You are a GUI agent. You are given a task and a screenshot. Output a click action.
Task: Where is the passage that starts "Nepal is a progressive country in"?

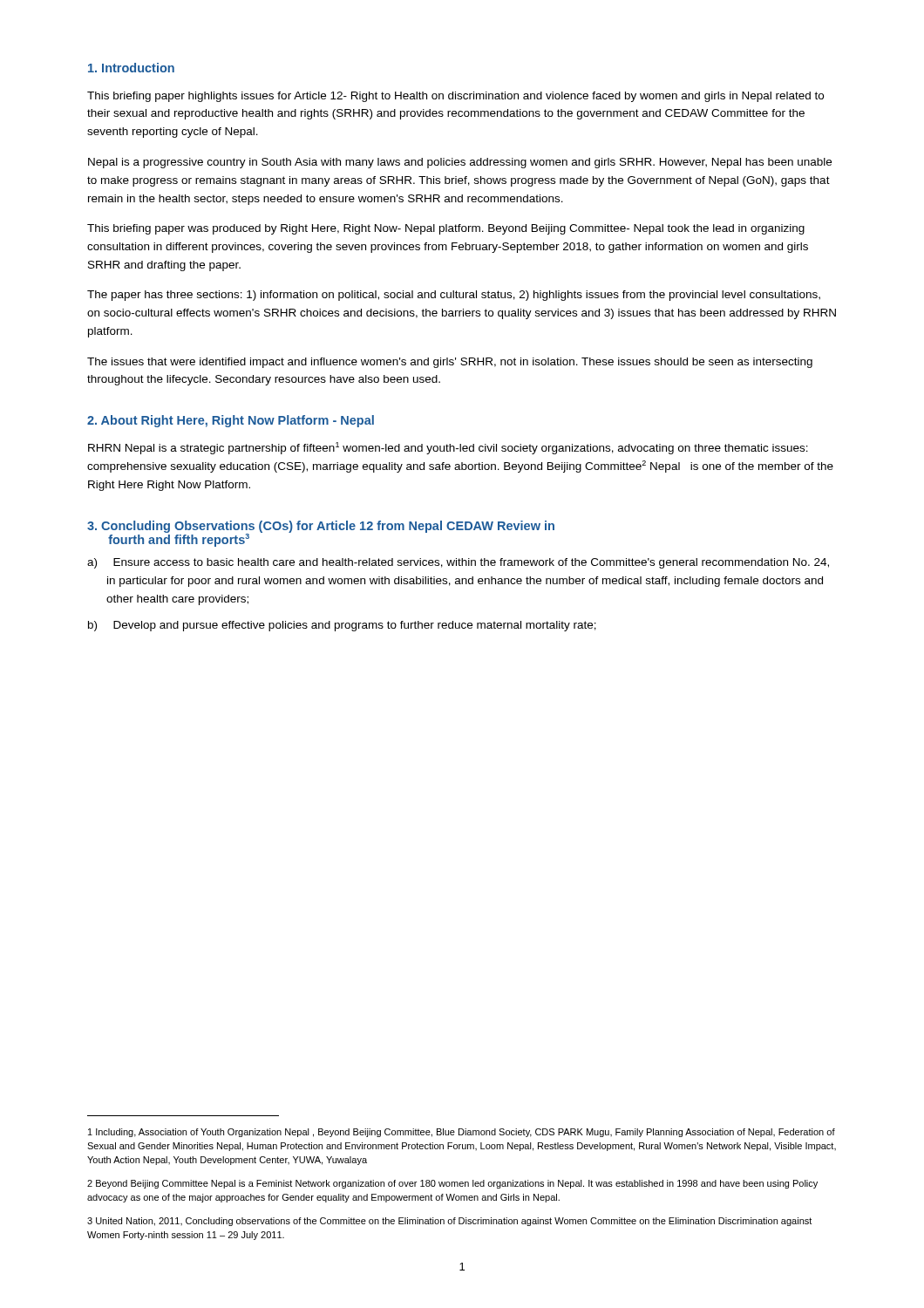tap(462, 181)
